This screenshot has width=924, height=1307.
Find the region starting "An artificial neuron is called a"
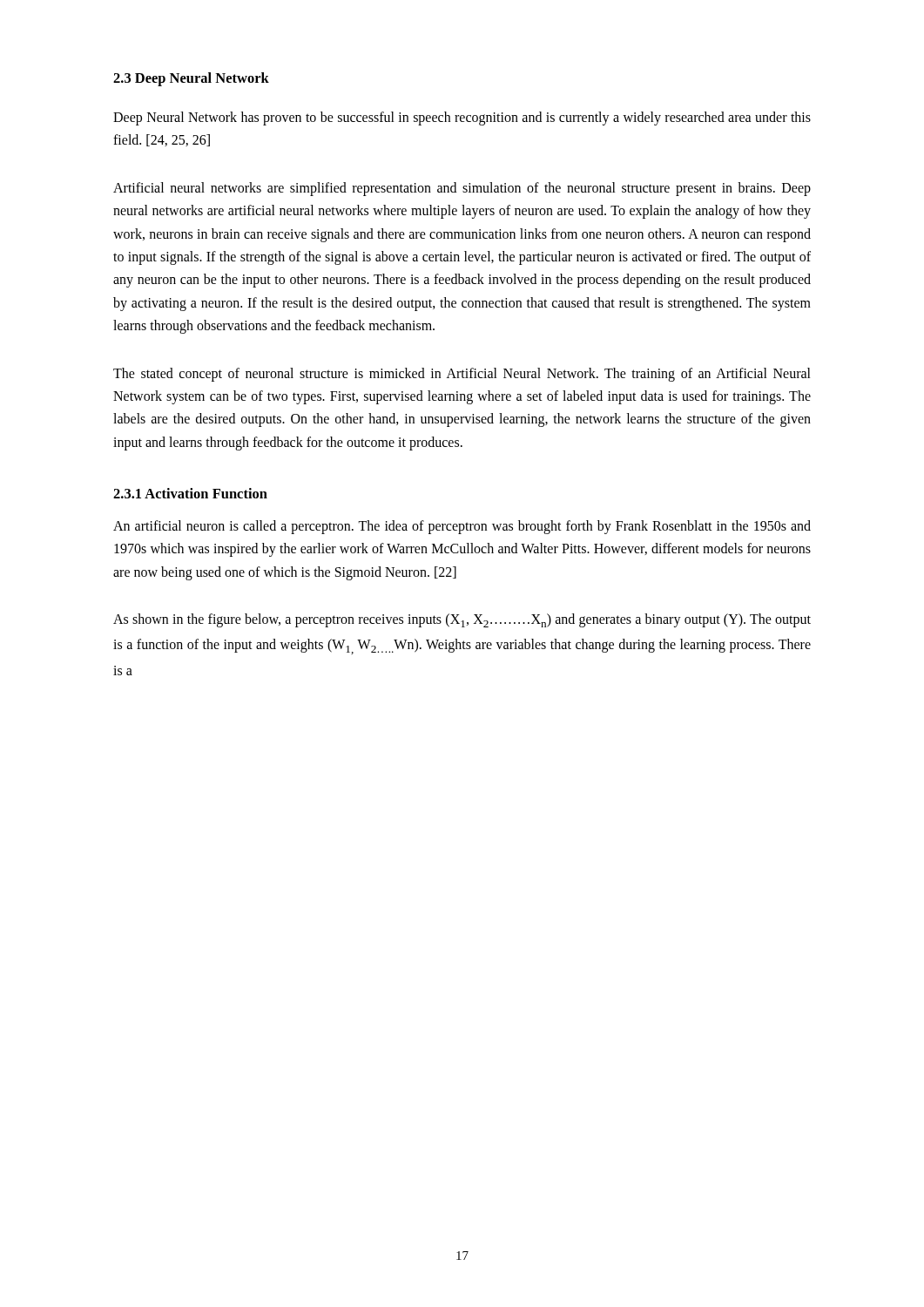coord(462,549)
